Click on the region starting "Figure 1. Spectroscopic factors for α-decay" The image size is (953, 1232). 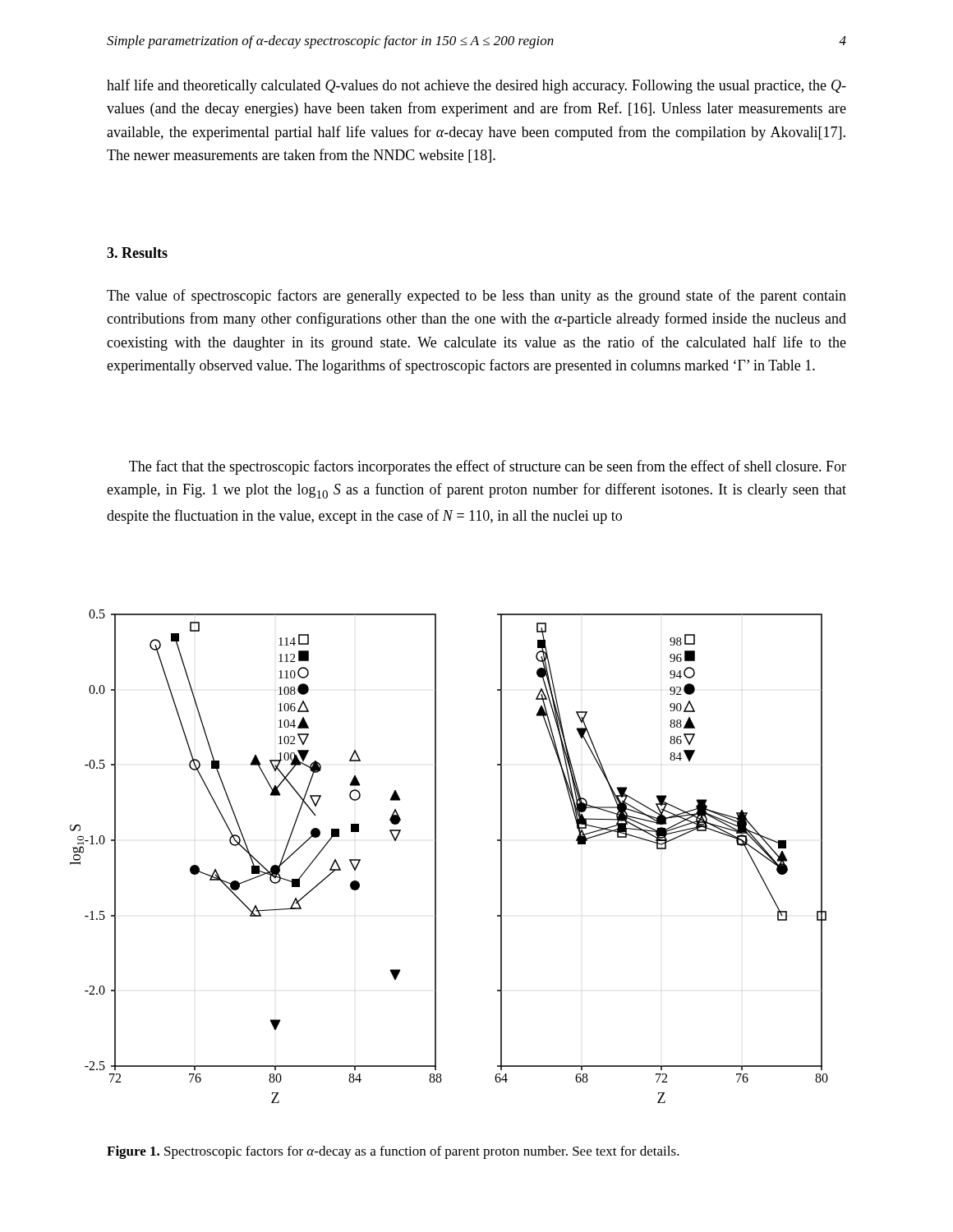point(393,1151)
